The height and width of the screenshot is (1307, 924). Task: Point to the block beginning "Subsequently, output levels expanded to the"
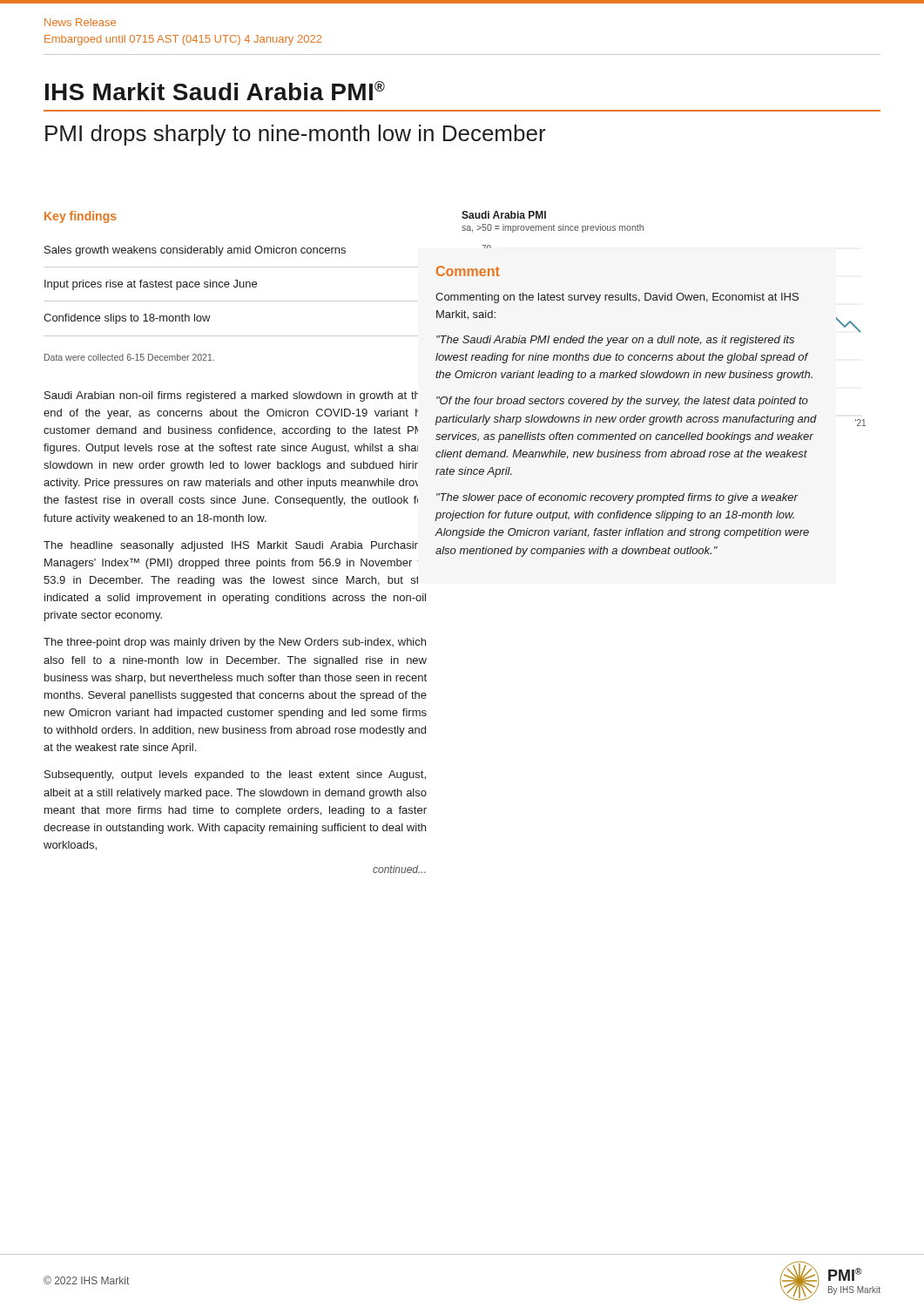click(x=235, y=810)
